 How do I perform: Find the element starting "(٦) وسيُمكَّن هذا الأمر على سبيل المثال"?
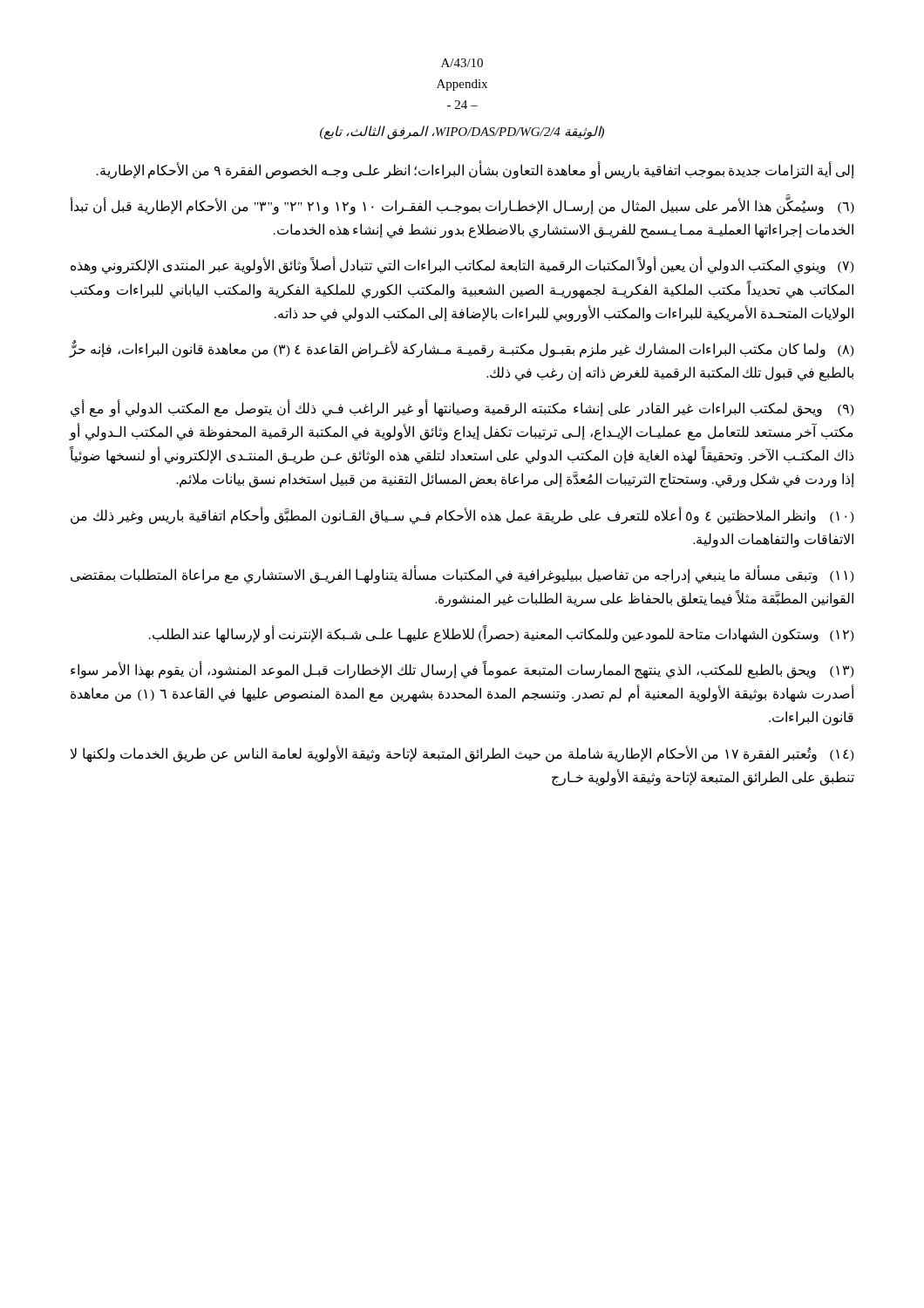click(x=462, y=218)
